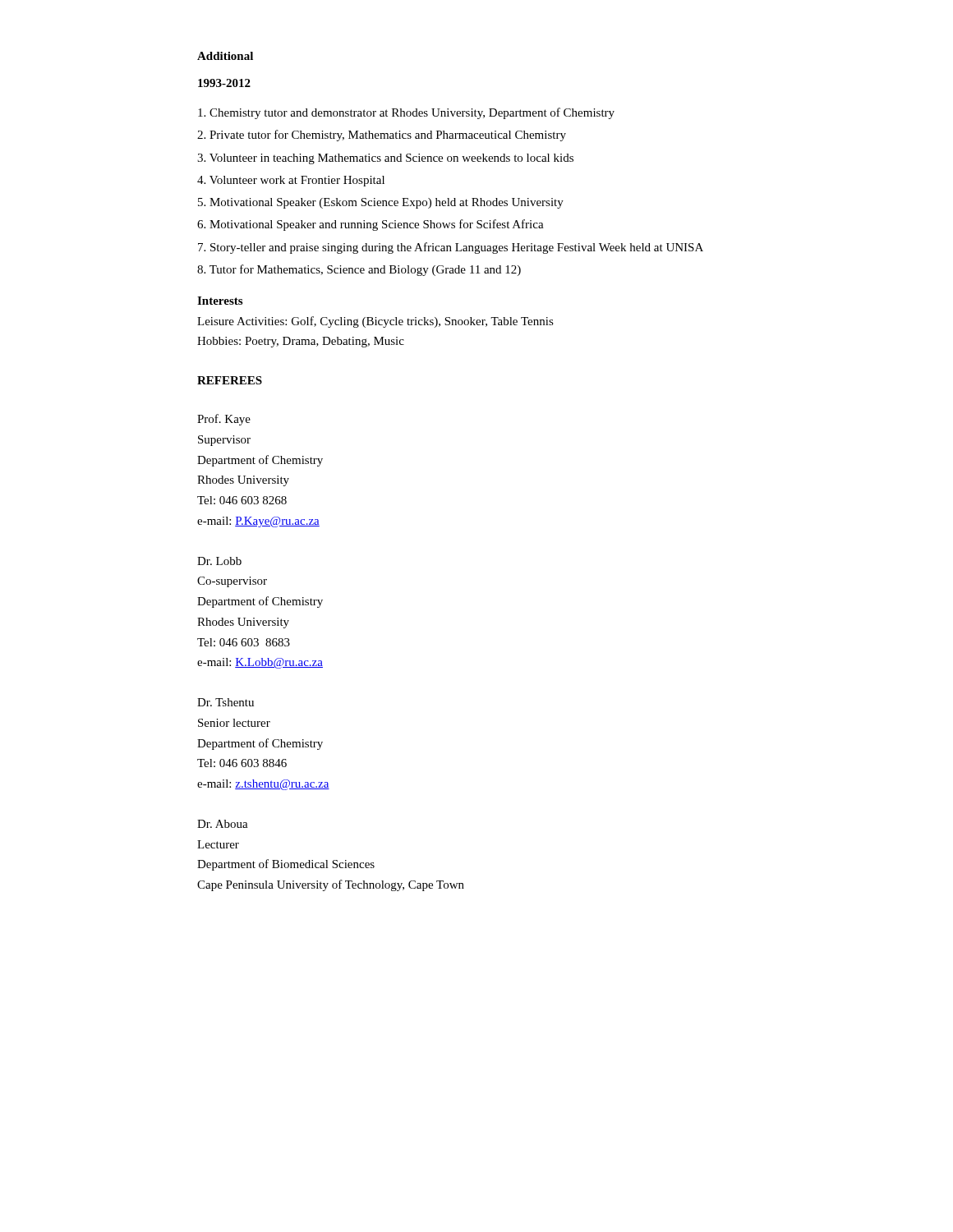Find the text starting "5. Motivational Speaker (Eskom"
The height and width of the screenshot is (1232, 953).
(380, 202)
